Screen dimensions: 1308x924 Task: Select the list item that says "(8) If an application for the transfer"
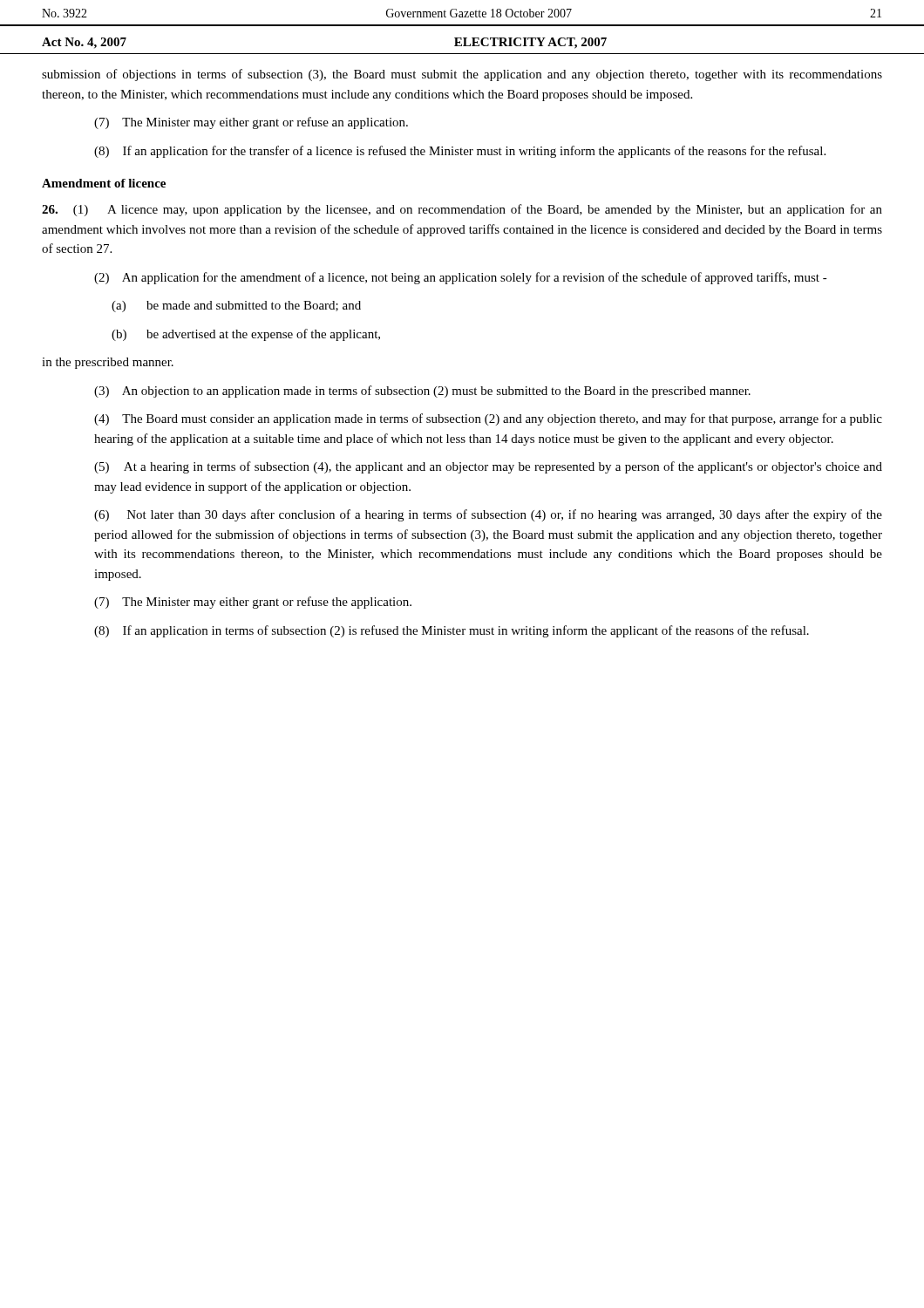click(x=460, y=150)
